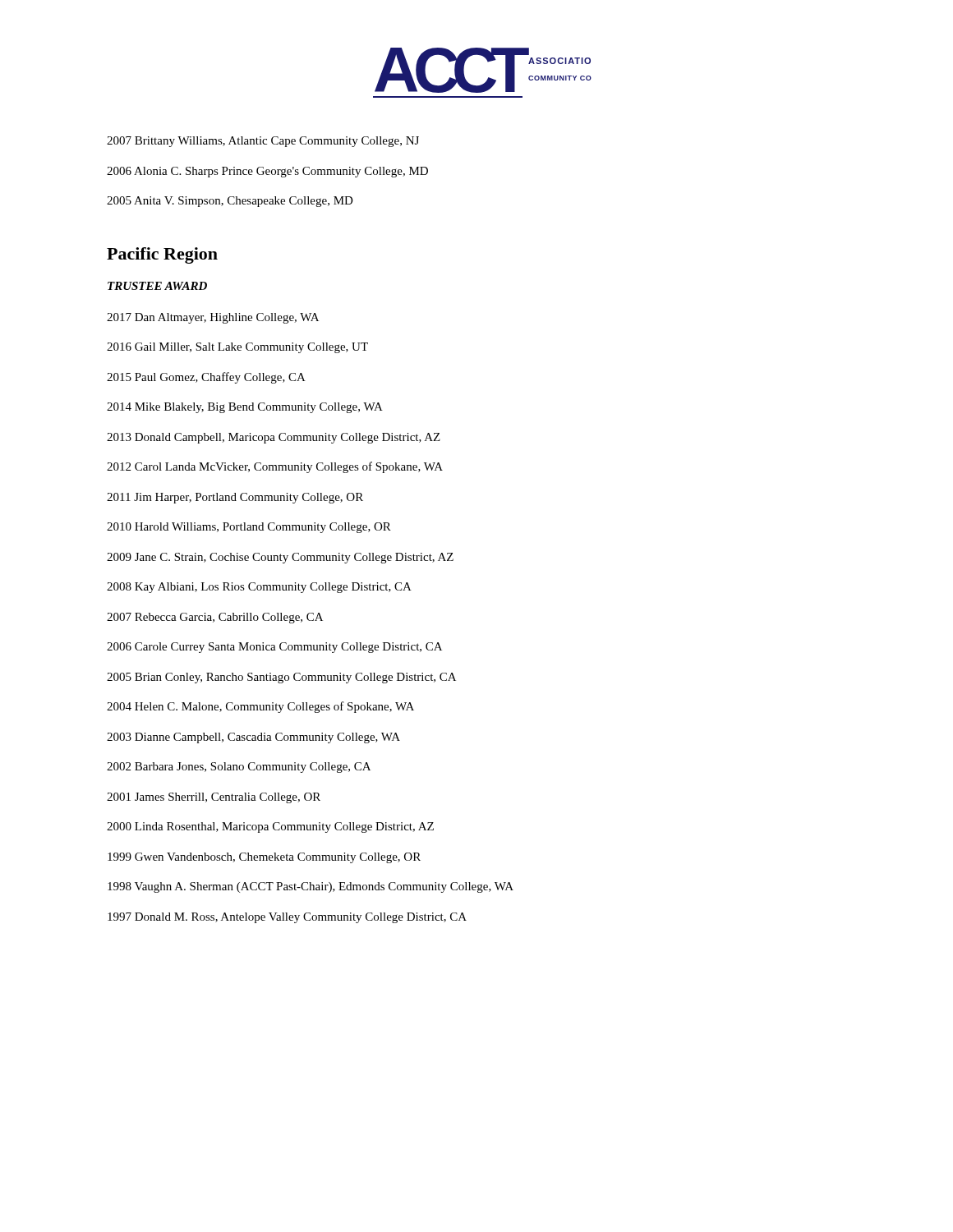This screenshot has height=1232, width=953.
Task: Find the section header with the text "TRUSTEE AWARD"
Action: pyautogui.click(x=157, y=285)
